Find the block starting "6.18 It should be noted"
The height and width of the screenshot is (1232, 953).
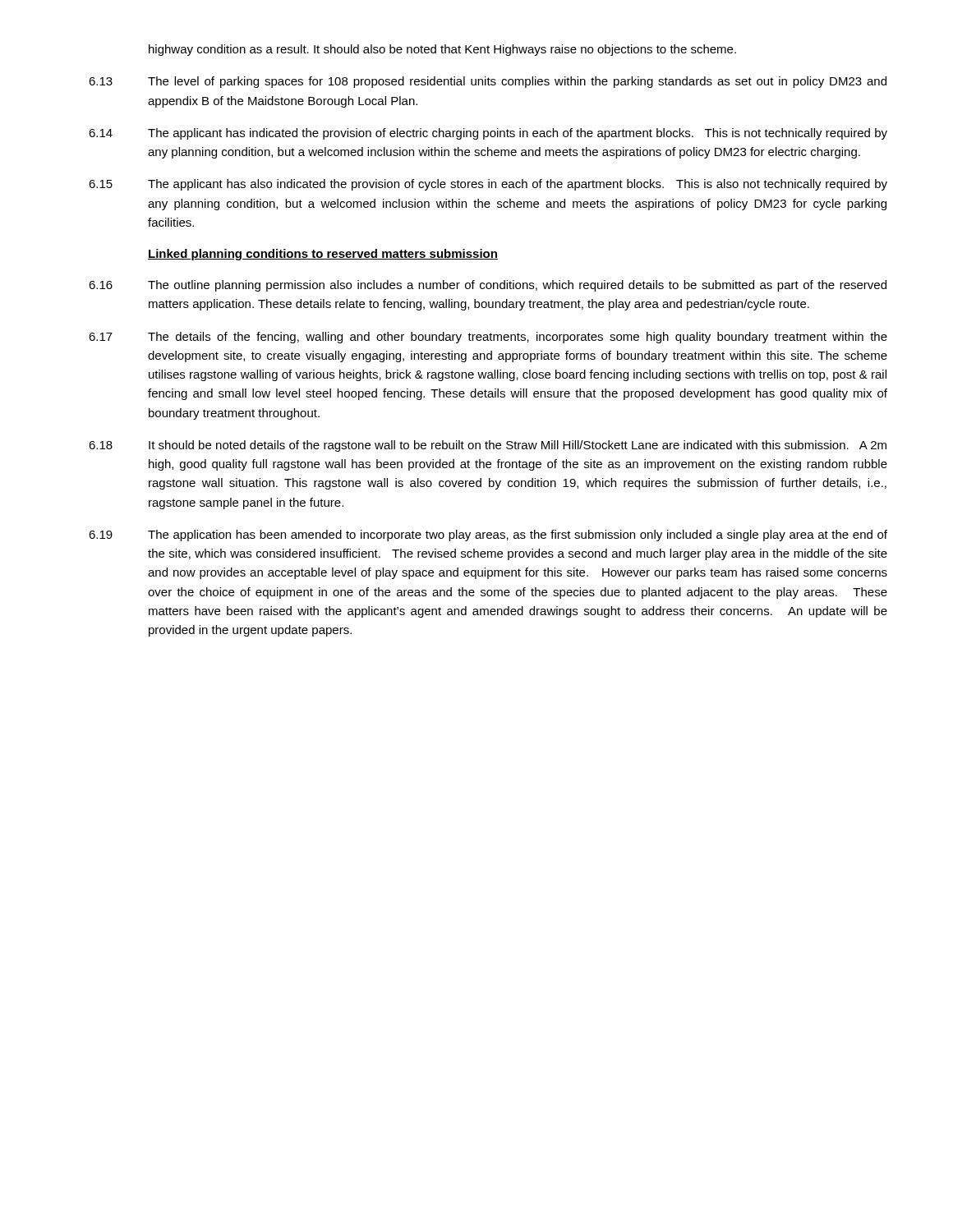pyautogui.click(x=488, y=473)
